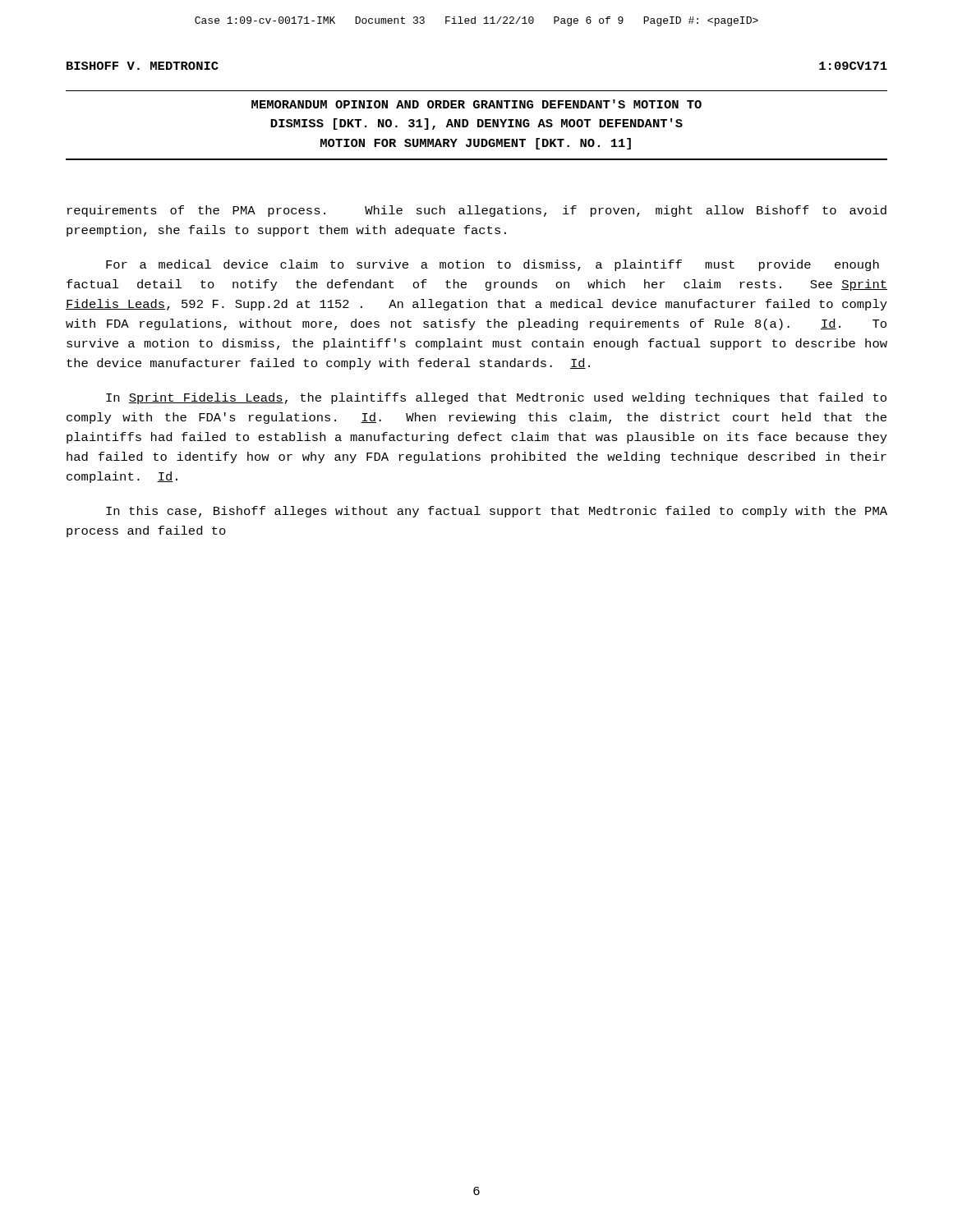Find "BISHOFF V. MEDTRONIC 1:09CV171" on this page
This screenshot has width=953, height=1232.
tap(101, 65)
